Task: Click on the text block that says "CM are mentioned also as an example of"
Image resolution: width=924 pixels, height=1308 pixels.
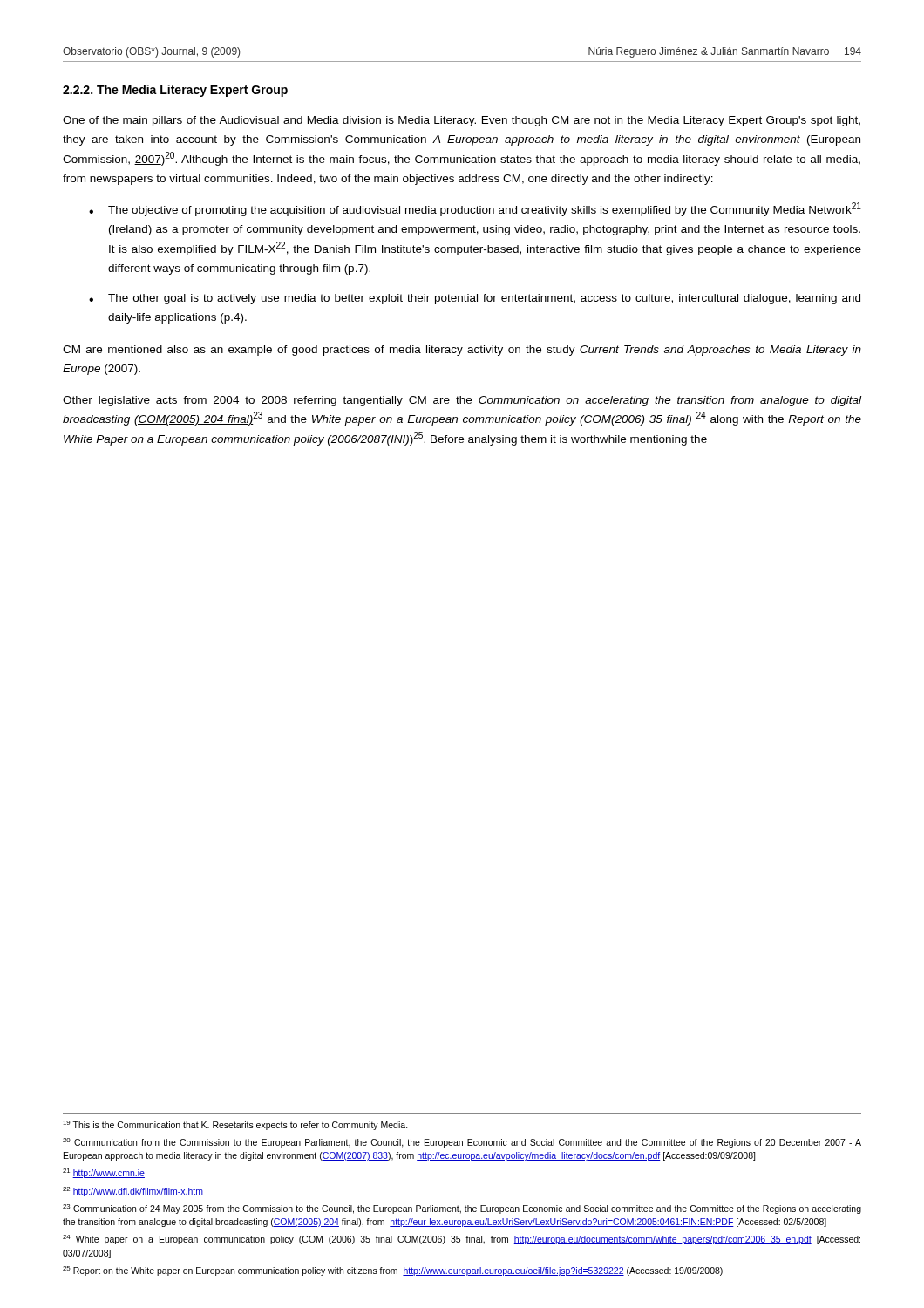Action: tap(462, 359)
